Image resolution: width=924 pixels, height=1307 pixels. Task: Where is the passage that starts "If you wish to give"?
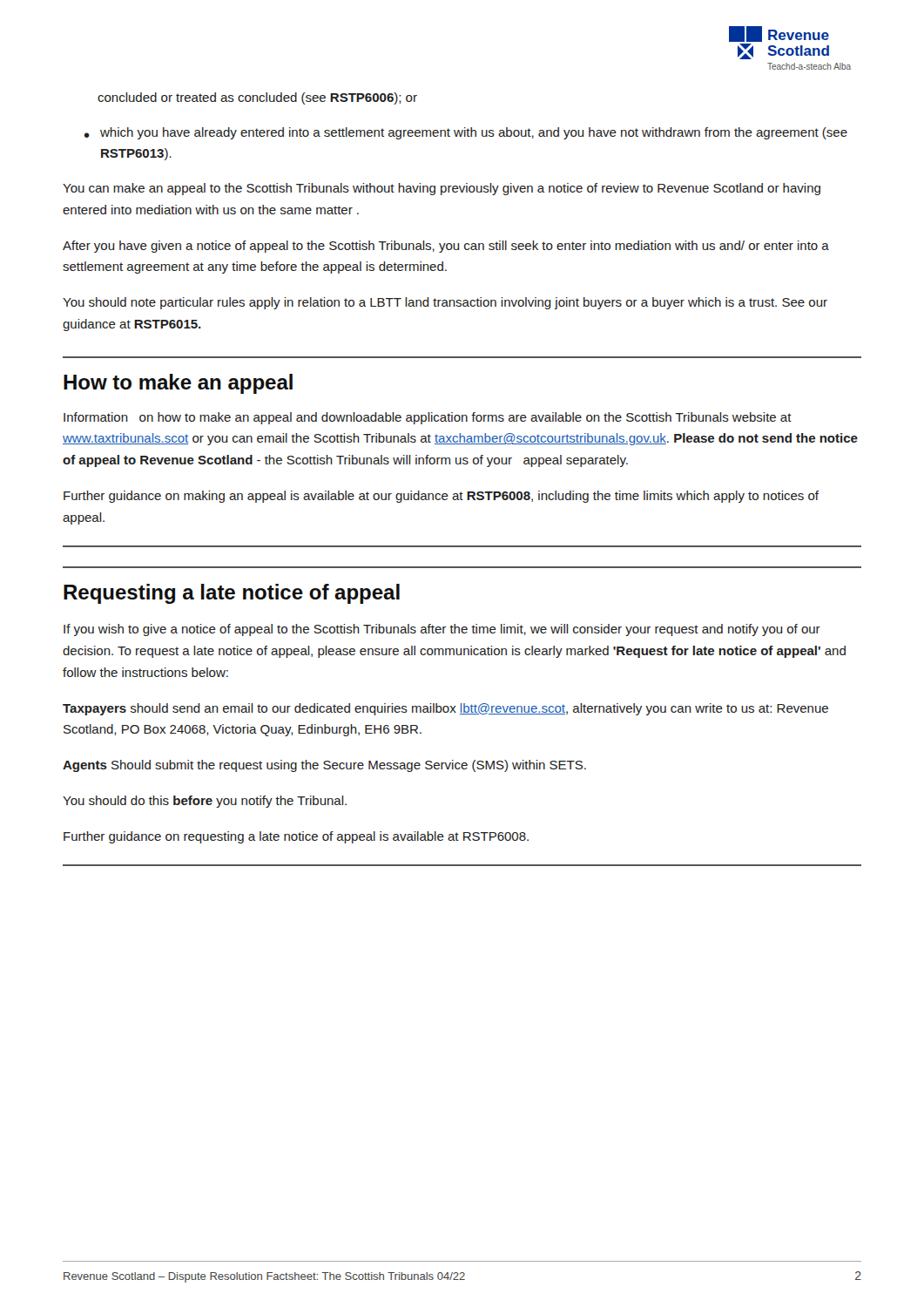tap(455, 650)
